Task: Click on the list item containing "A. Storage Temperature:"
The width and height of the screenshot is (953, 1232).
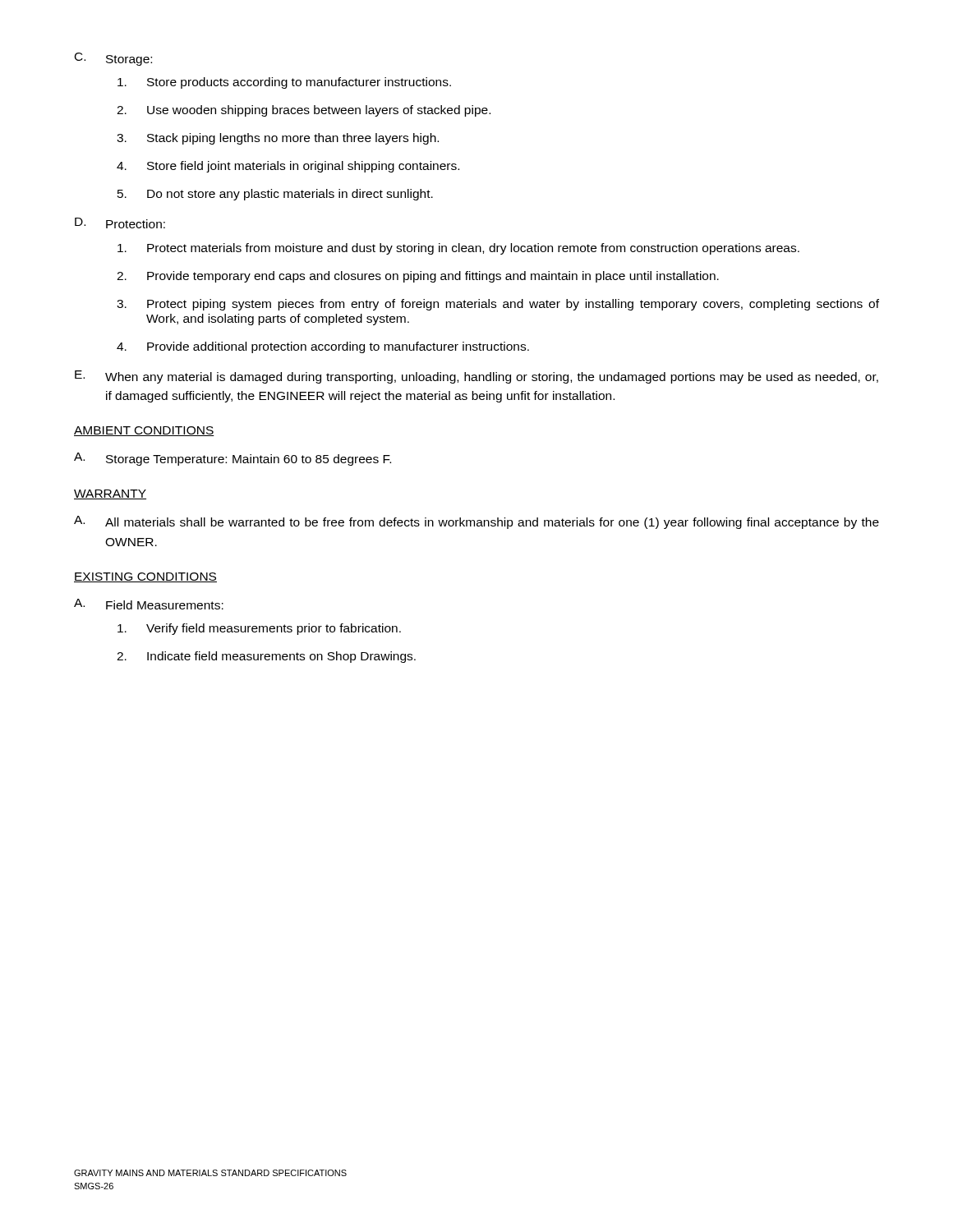Action: [x=232, y=459]
